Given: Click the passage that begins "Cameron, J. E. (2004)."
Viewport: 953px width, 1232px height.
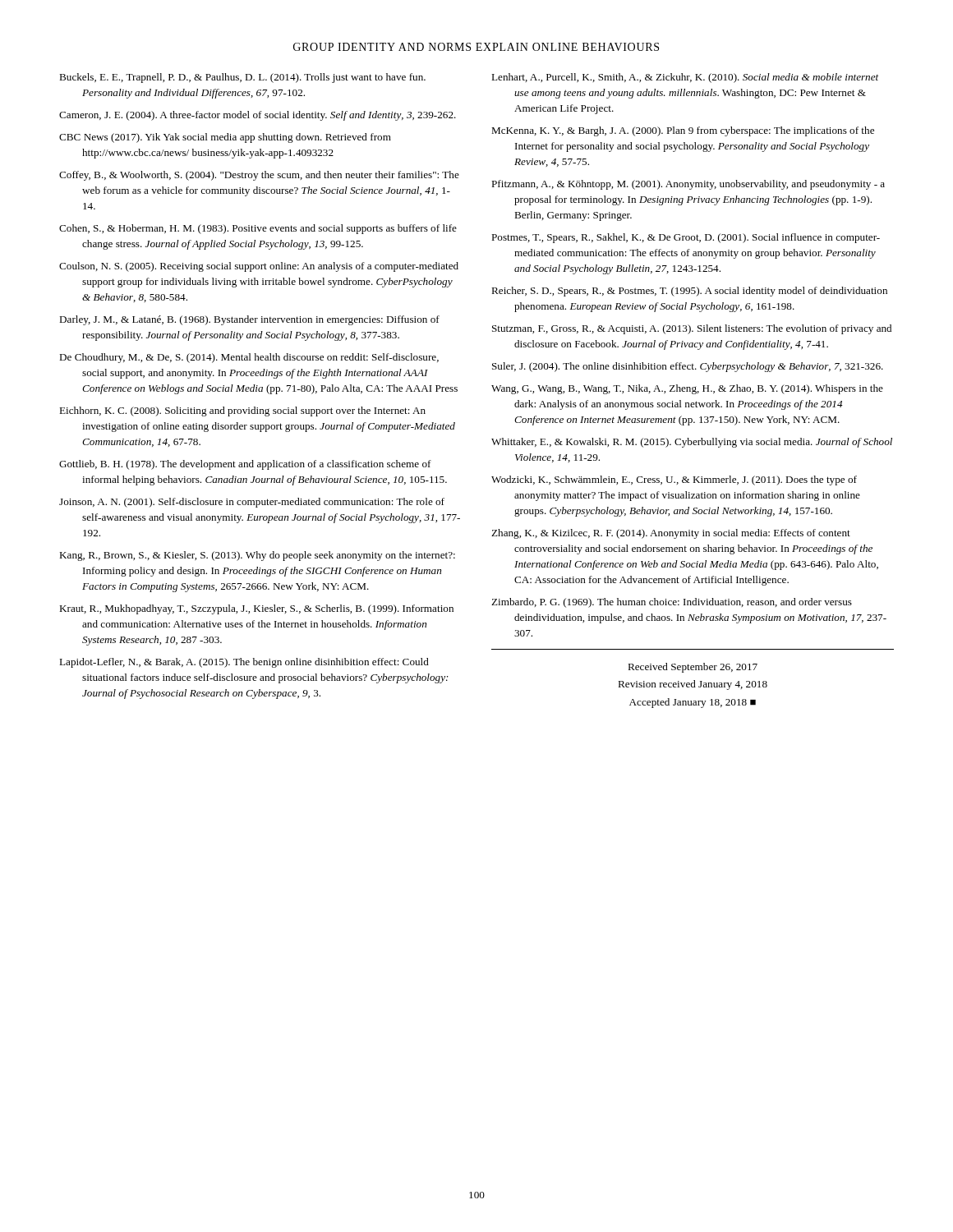Looking at the screenshot, I should tap(258, 115).
